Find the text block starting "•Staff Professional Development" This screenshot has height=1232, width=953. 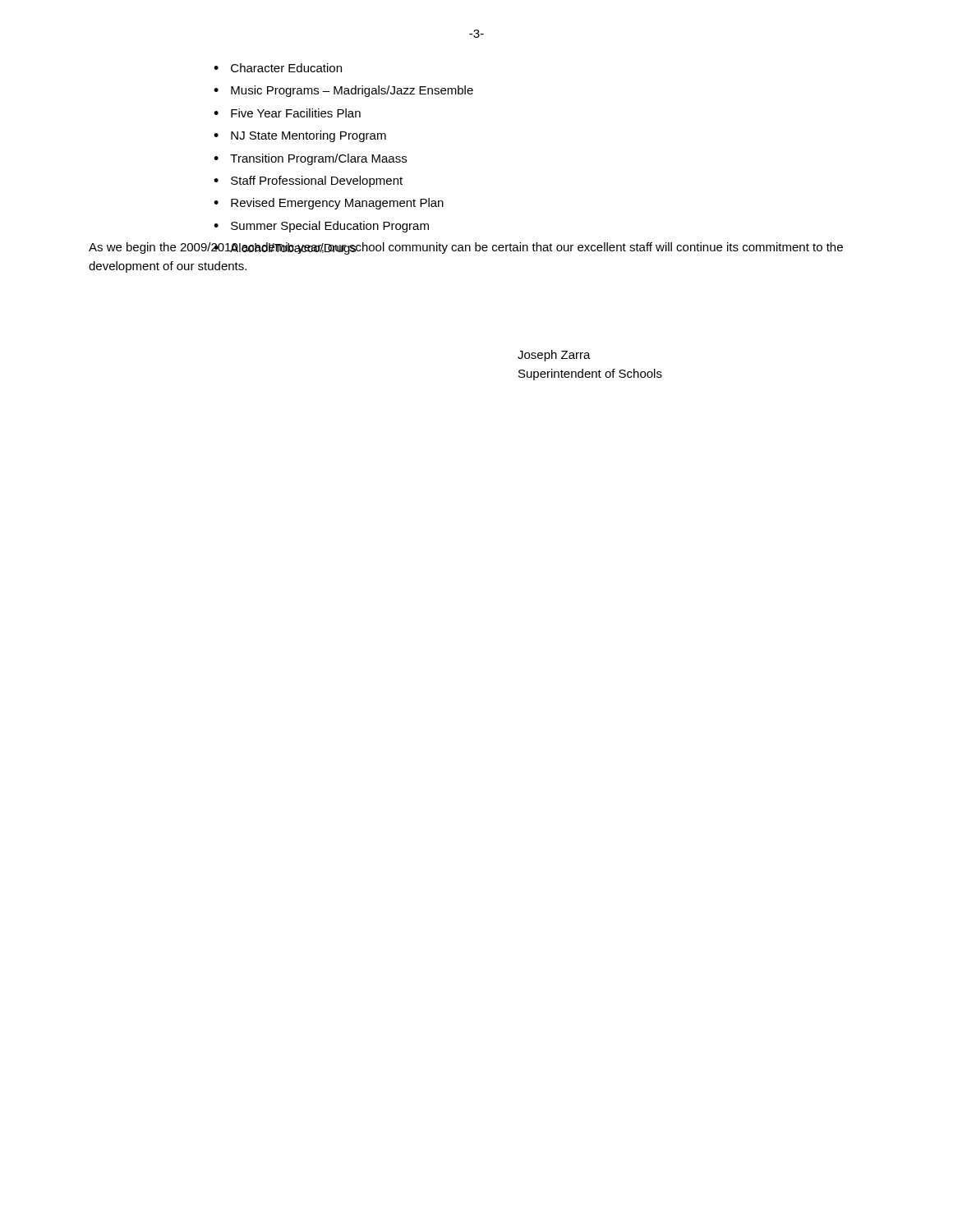(308, 181)
